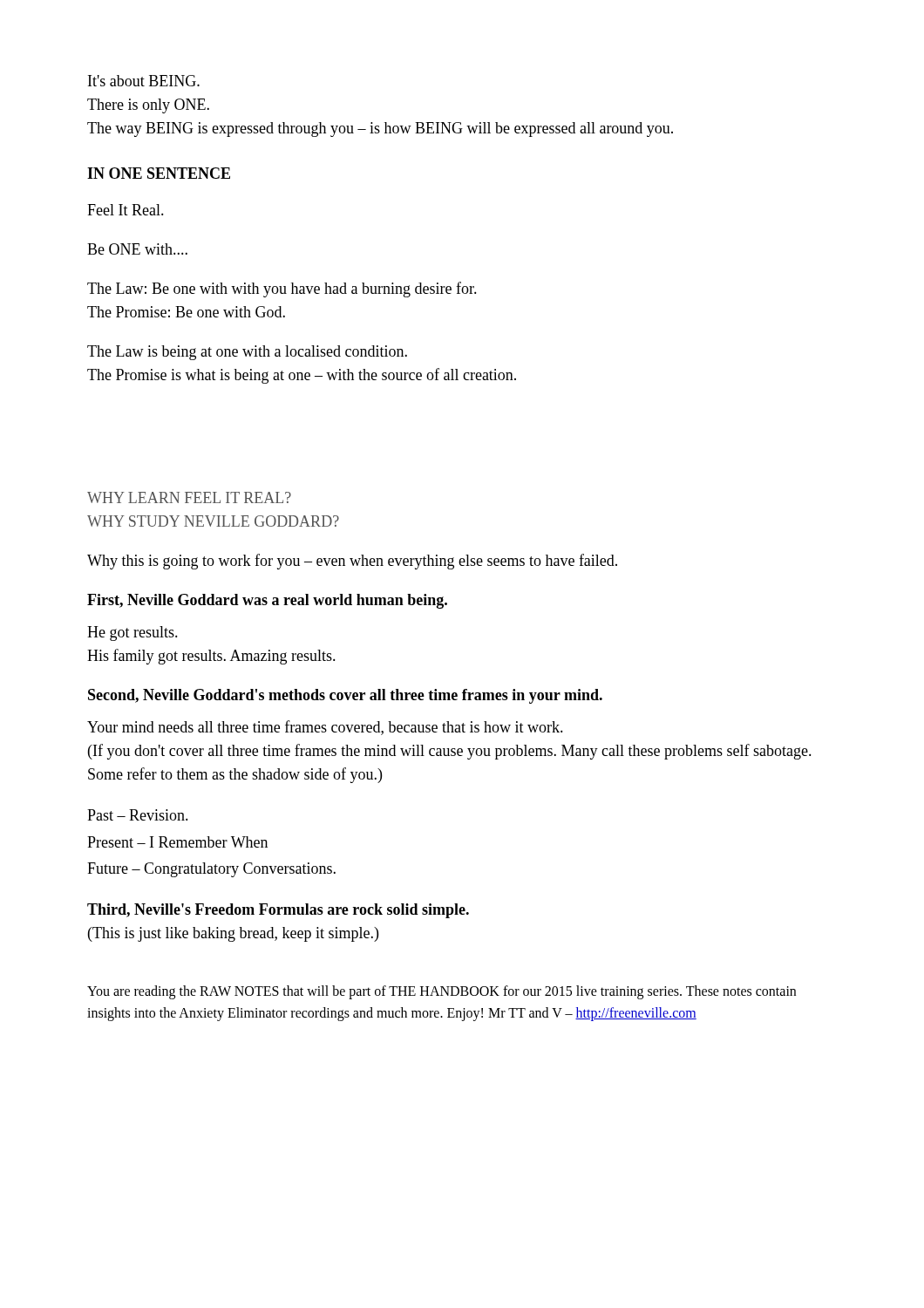Click on the block starting "You are reading the RAW NOTES that"
The image size is (924, 1308).
(x=442, y=1002)
